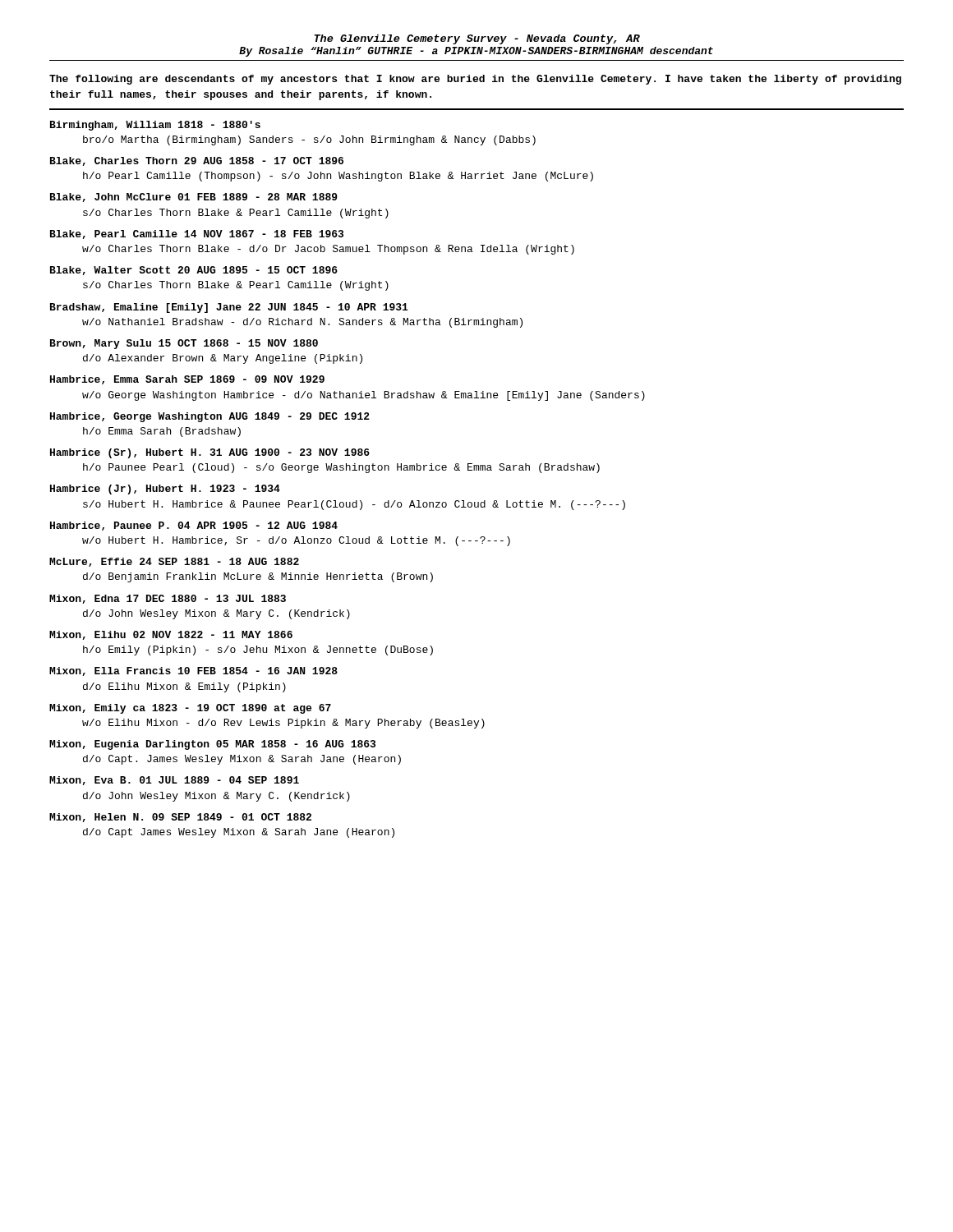Navigate to the passage starting "Mixon, Helen N. 09 SEP 1849 - 01"
Screen dimensions: 1232x953
coord(180,818)
